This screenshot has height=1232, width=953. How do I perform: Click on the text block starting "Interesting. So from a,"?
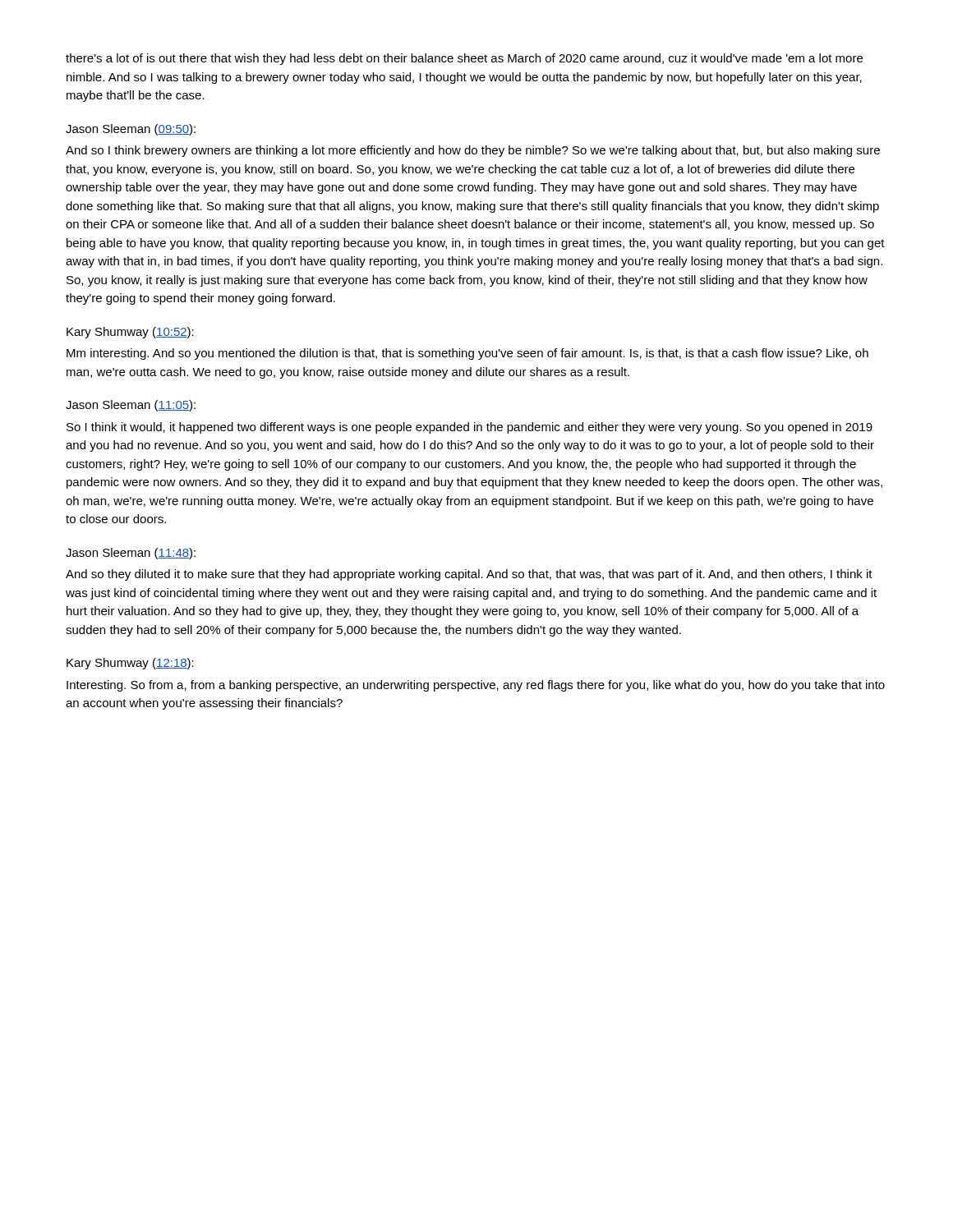[476, 694]
